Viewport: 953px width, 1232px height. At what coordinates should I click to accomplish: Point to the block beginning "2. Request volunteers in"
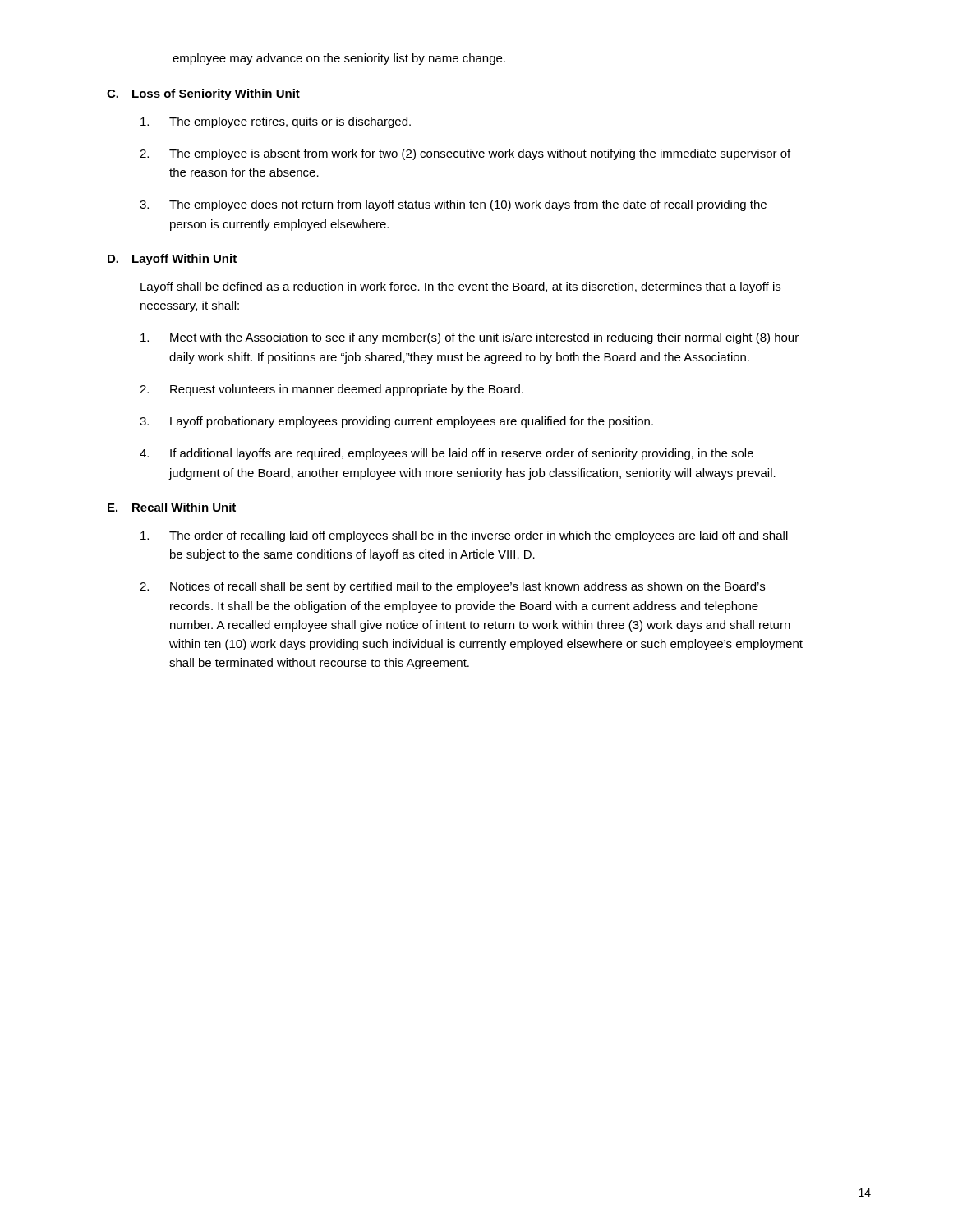point(472,389)
